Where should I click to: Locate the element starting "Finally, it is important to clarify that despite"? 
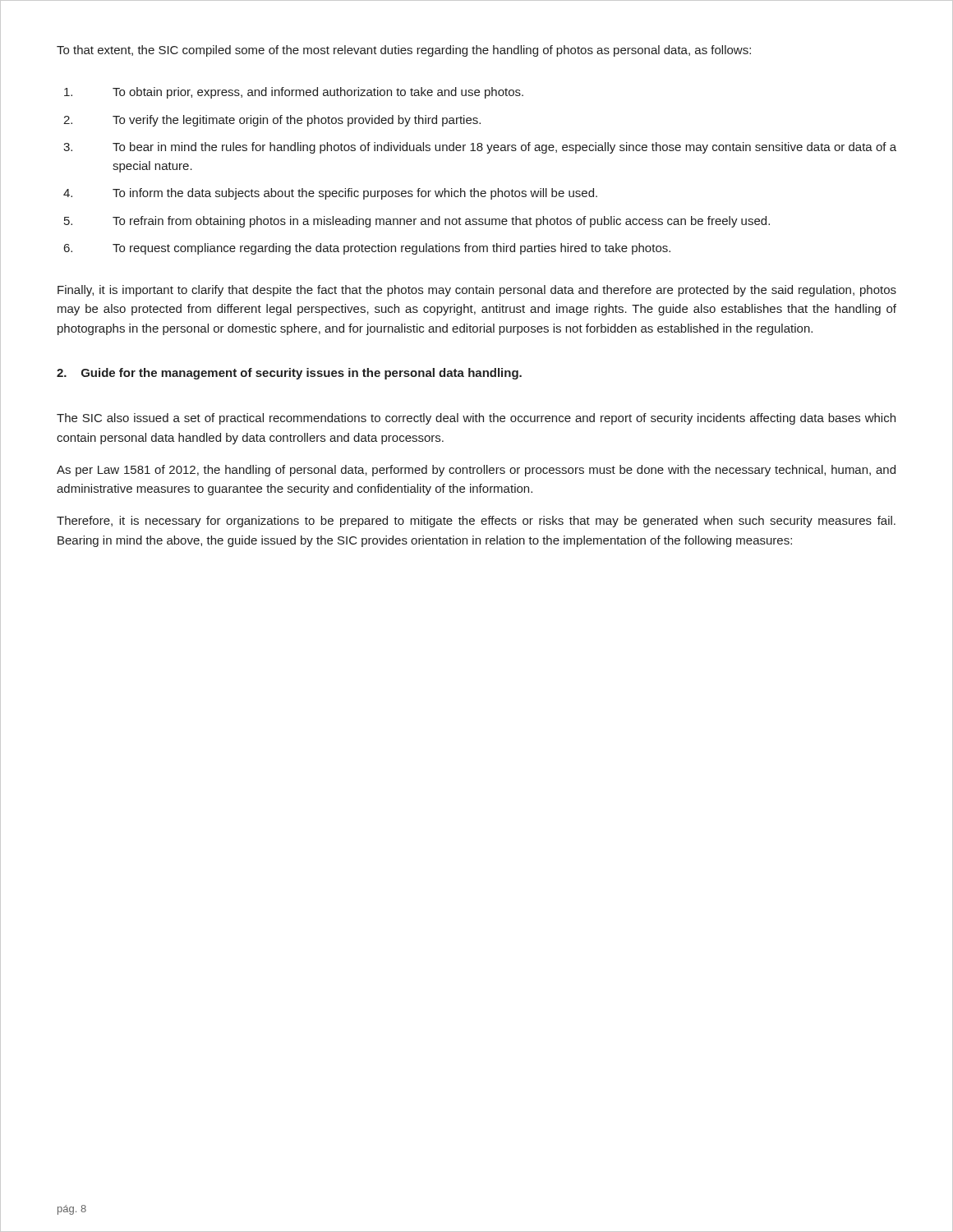pyautogui.click(x=476, y=309)
